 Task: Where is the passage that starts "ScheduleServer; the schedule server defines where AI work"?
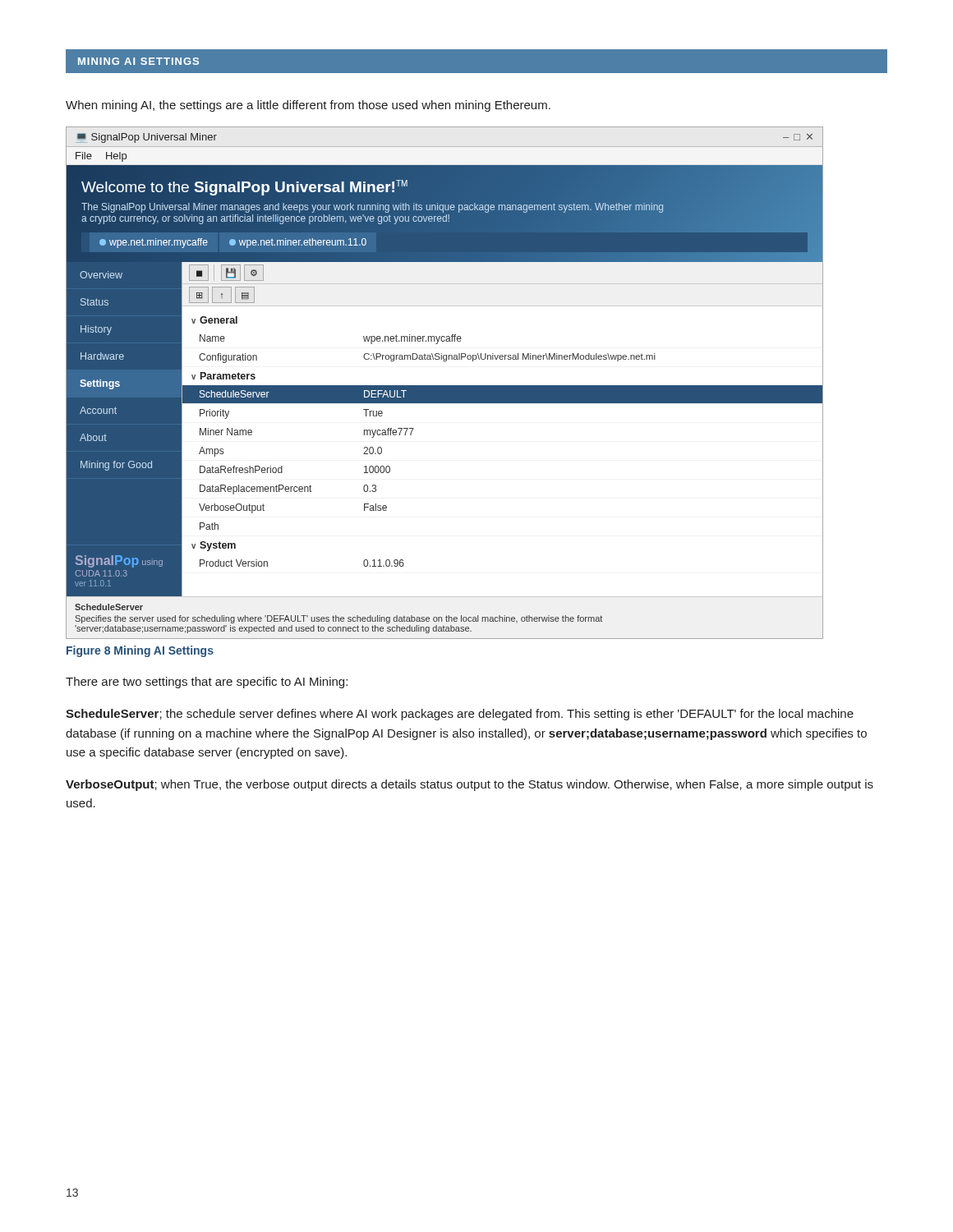click(x=476, y=733)
